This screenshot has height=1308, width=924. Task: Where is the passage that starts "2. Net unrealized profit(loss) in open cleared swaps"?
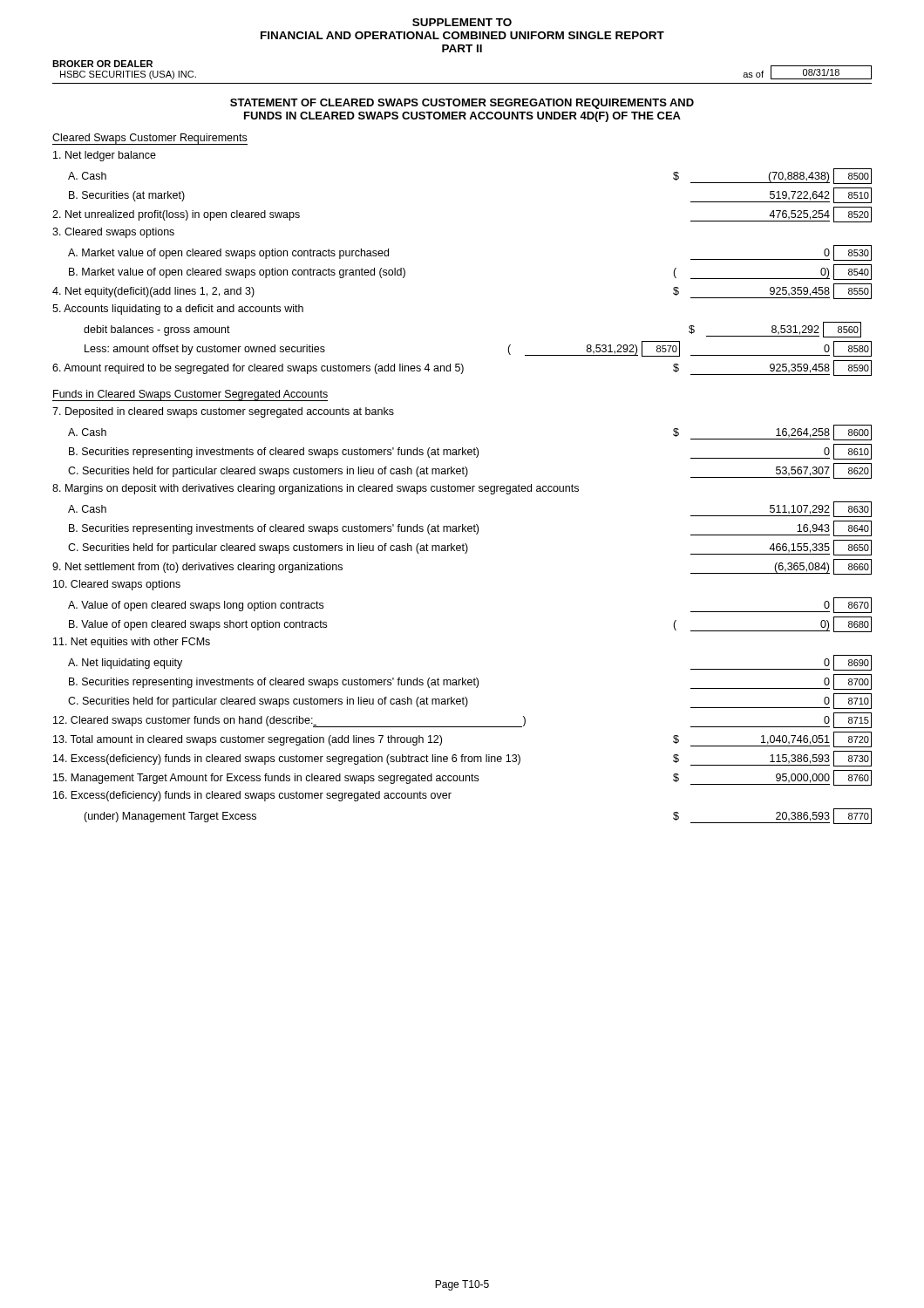(181, 214)
